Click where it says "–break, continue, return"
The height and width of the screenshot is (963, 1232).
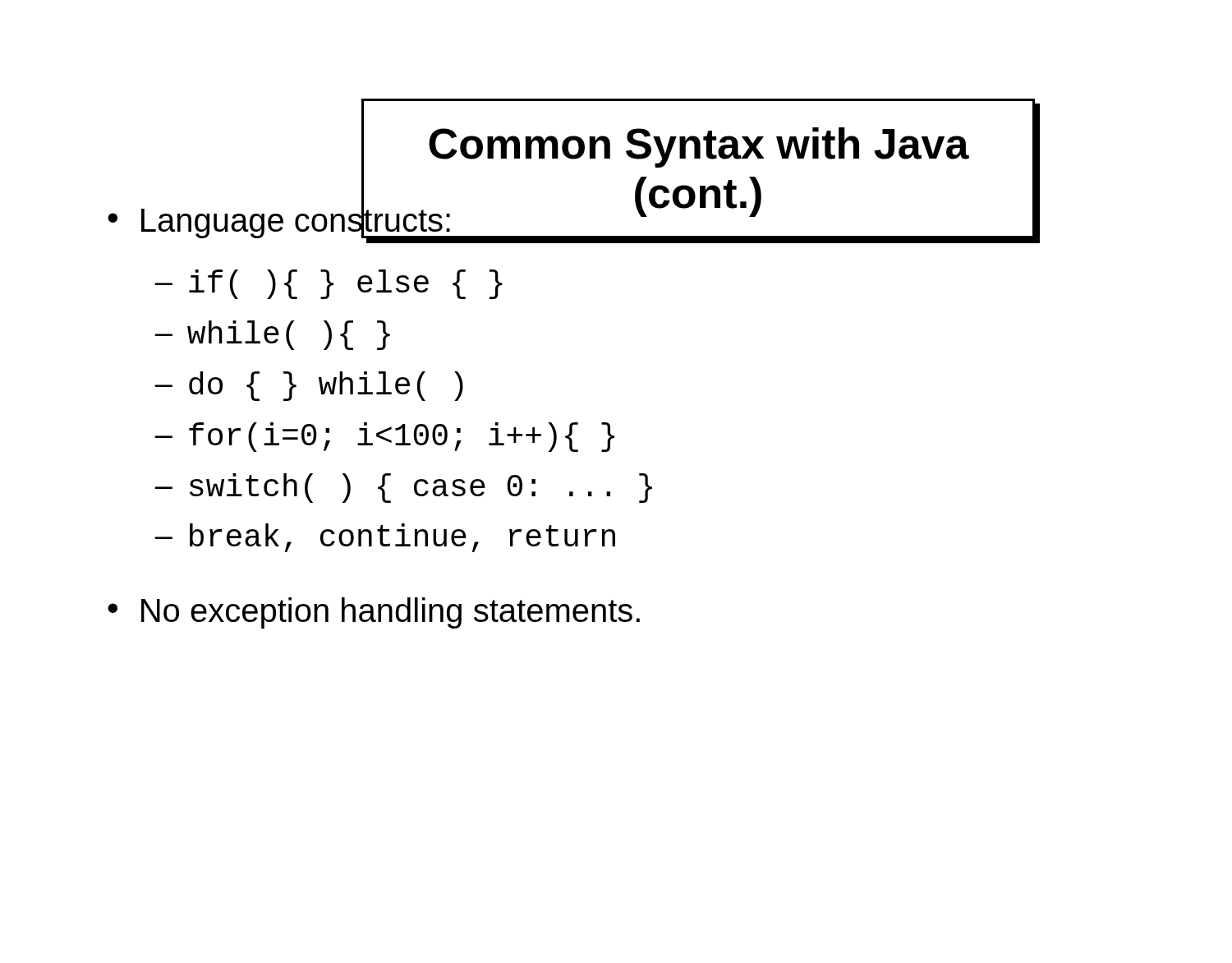pos(386,538)
